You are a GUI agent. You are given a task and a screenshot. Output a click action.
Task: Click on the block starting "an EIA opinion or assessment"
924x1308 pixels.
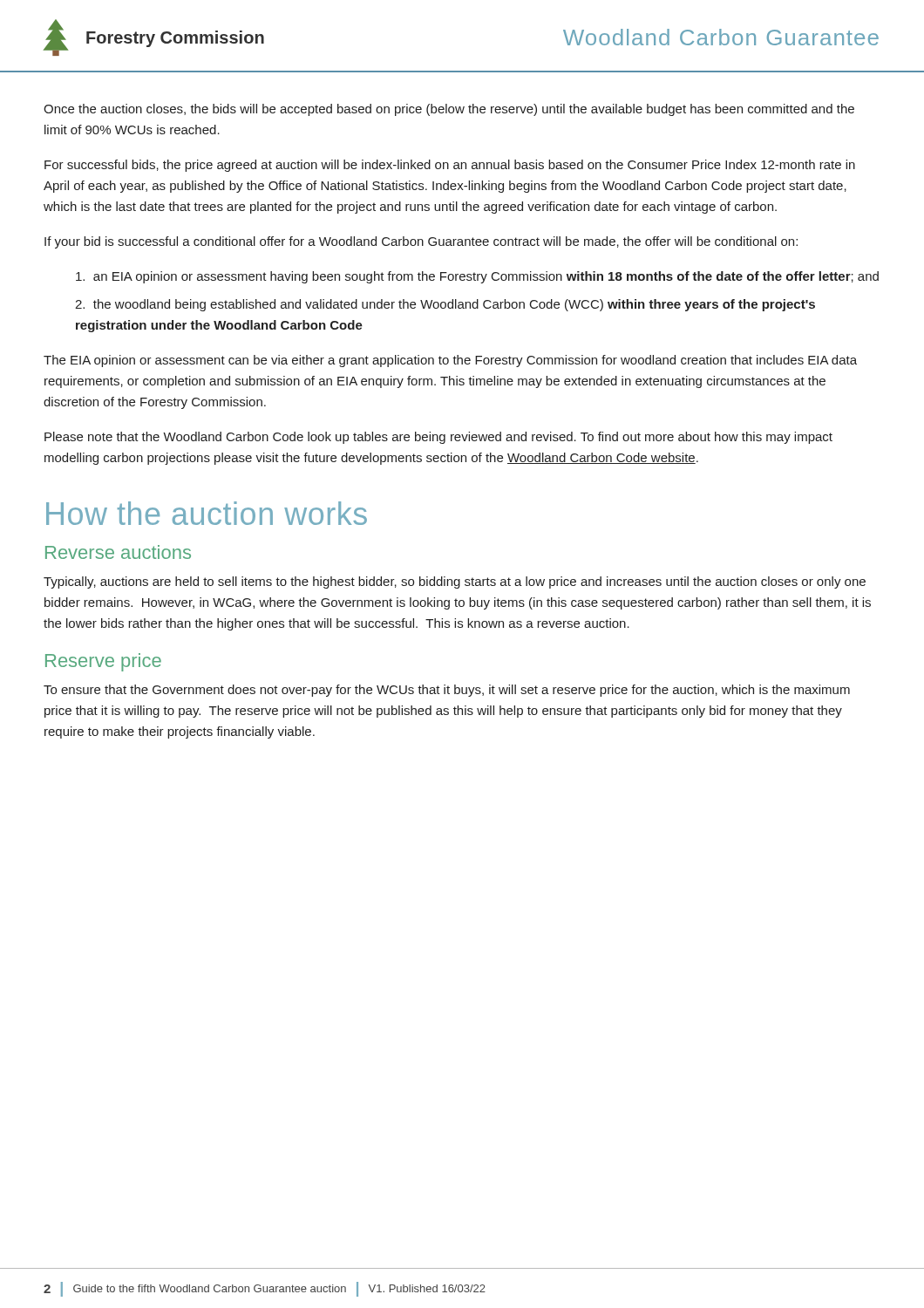pyautogui.click(x=477, y=276)
